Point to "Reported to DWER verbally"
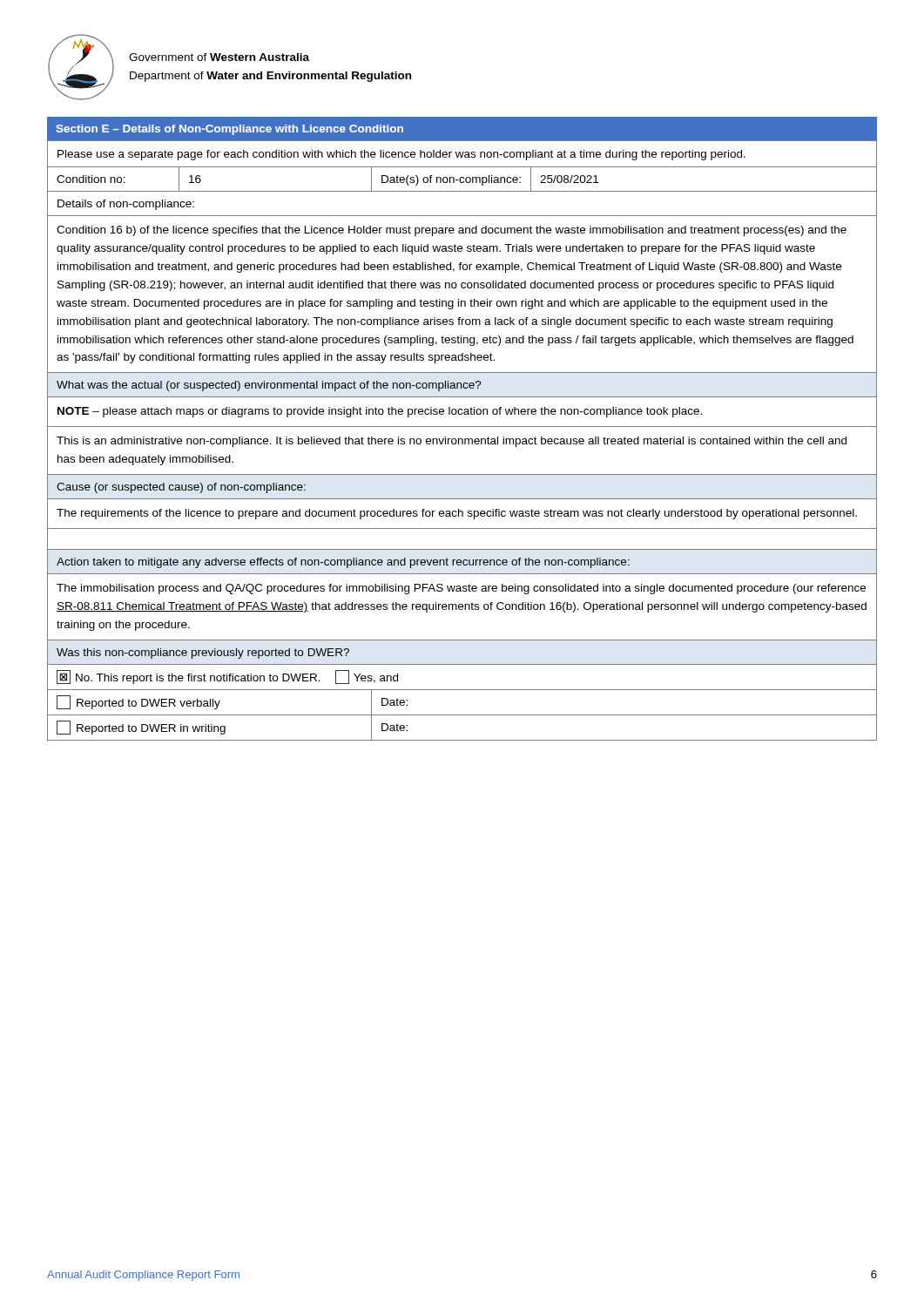This screenshot has height=1307, width=924. pos(138,703)
